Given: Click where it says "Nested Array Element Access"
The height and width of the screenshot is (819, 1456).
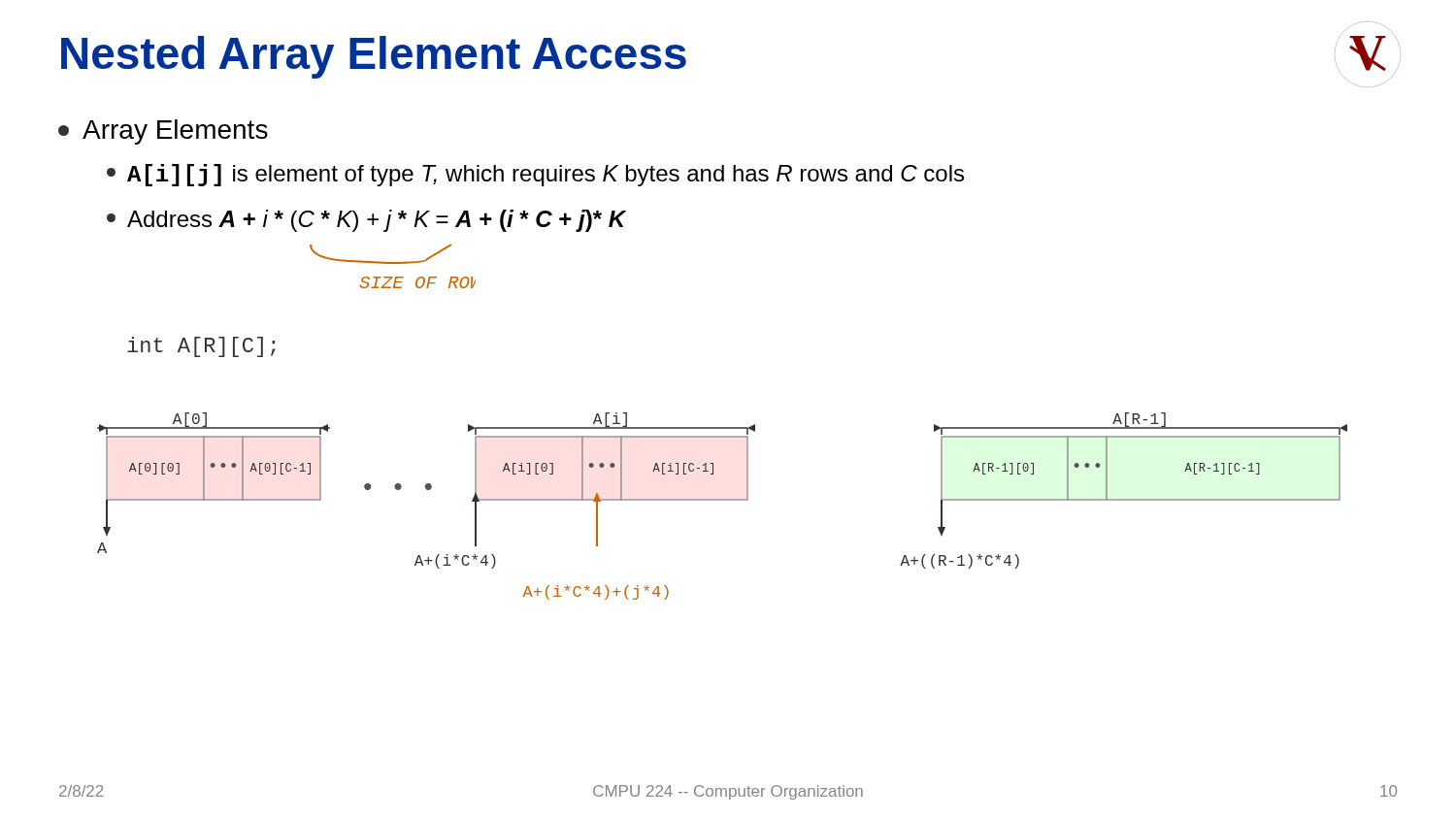Looking at the screenshot, I should click(373, 53).
